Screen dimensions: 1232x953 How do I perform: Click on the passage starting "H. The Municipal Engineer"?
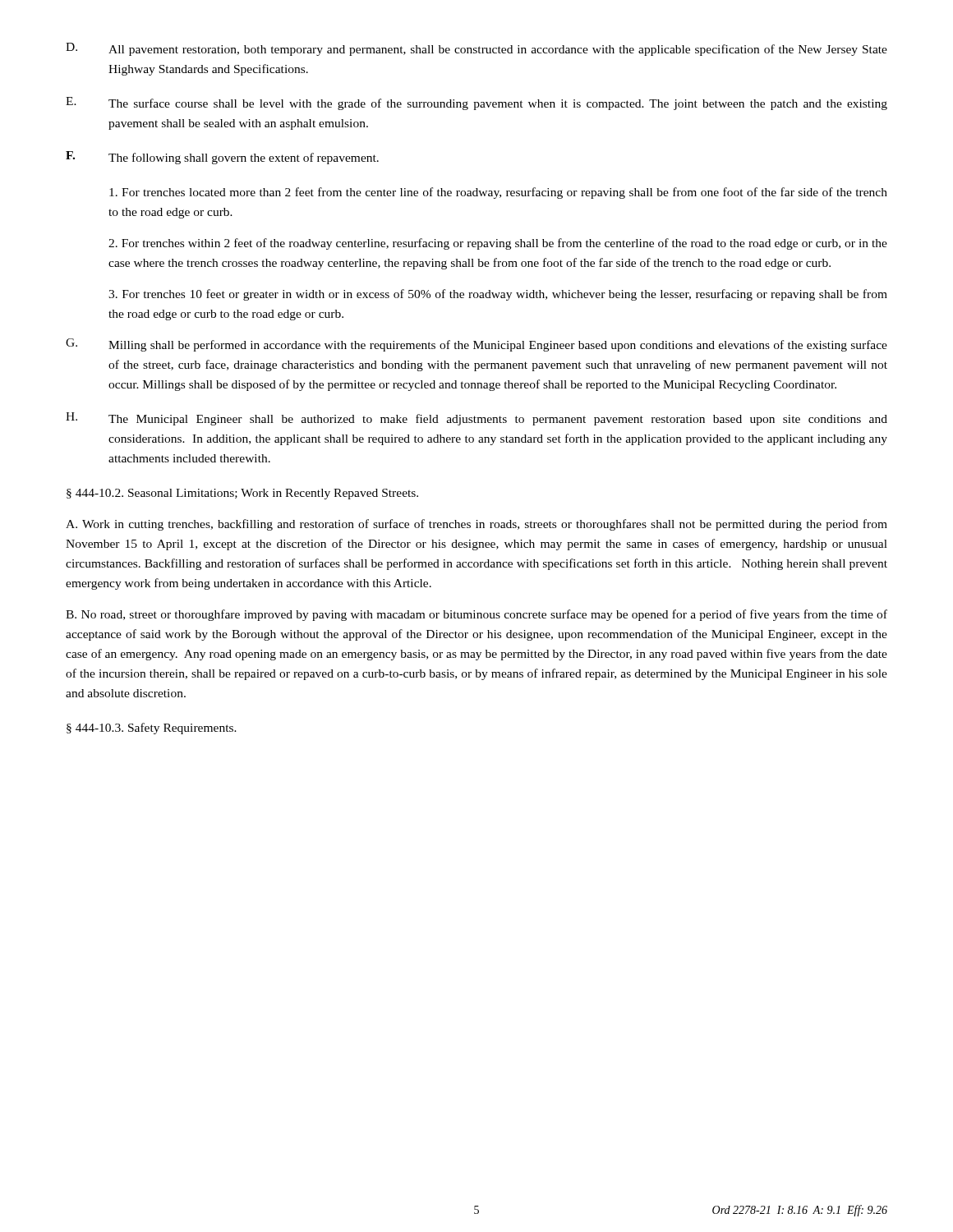click(476, 439)
